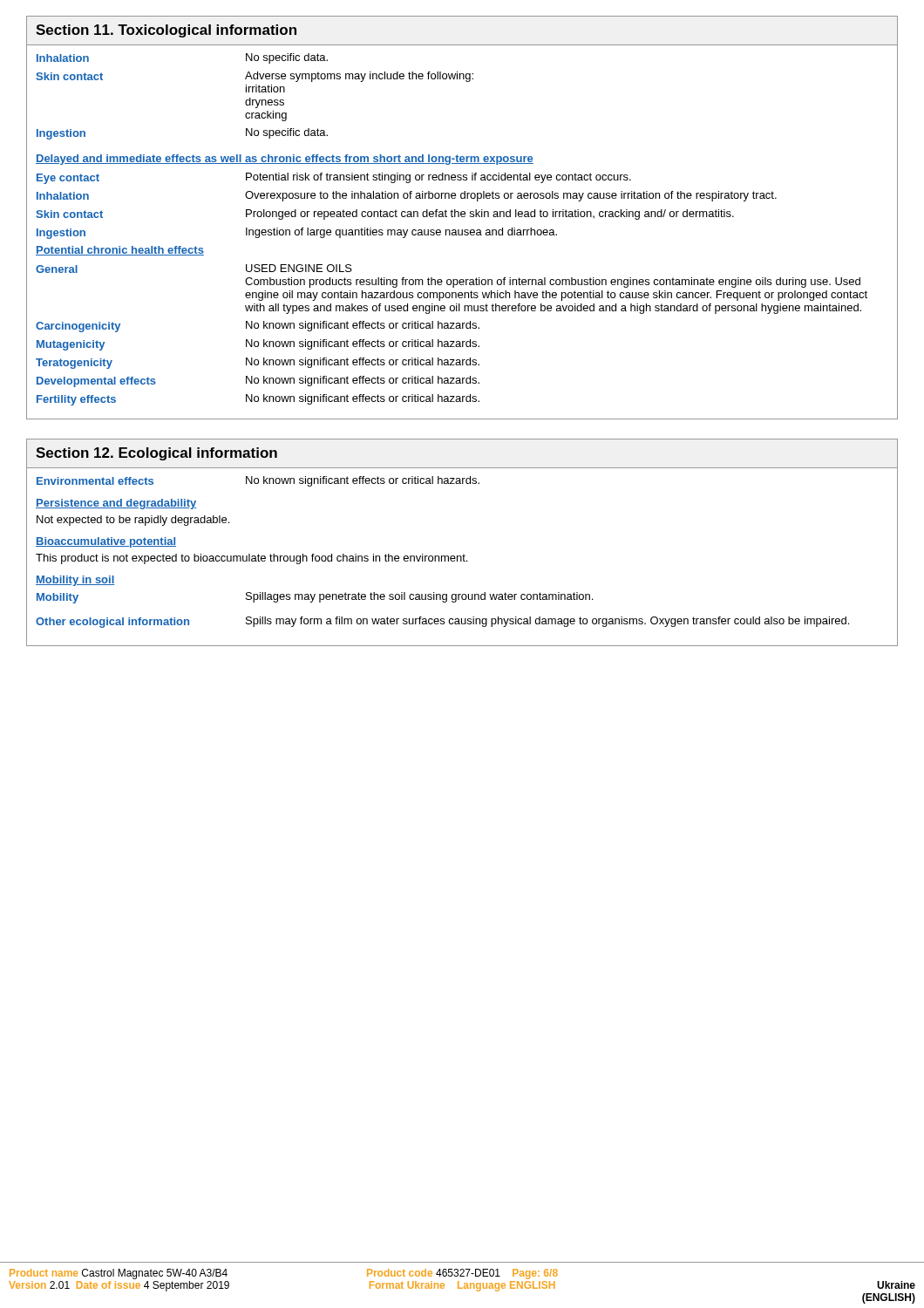The width and height of the screenshot is (924, 1308).
Task: Select the text block with the text "This product is not expected to"
Action: pos(252,558)
